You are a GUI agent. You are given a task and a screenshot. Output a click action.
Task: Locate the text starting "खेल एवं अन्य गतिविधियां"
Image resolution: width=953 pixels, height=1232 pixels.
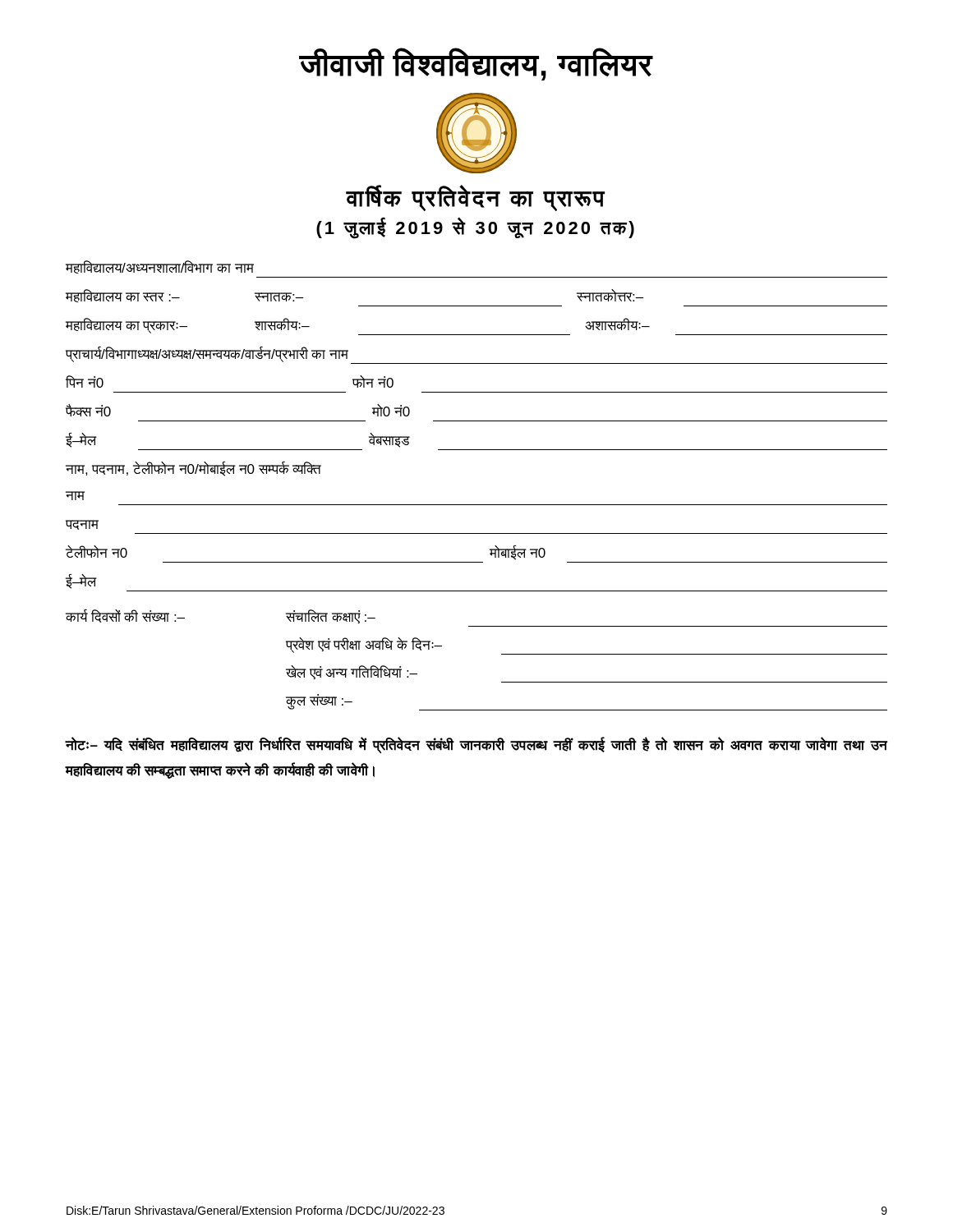click(x=587, y=674)
